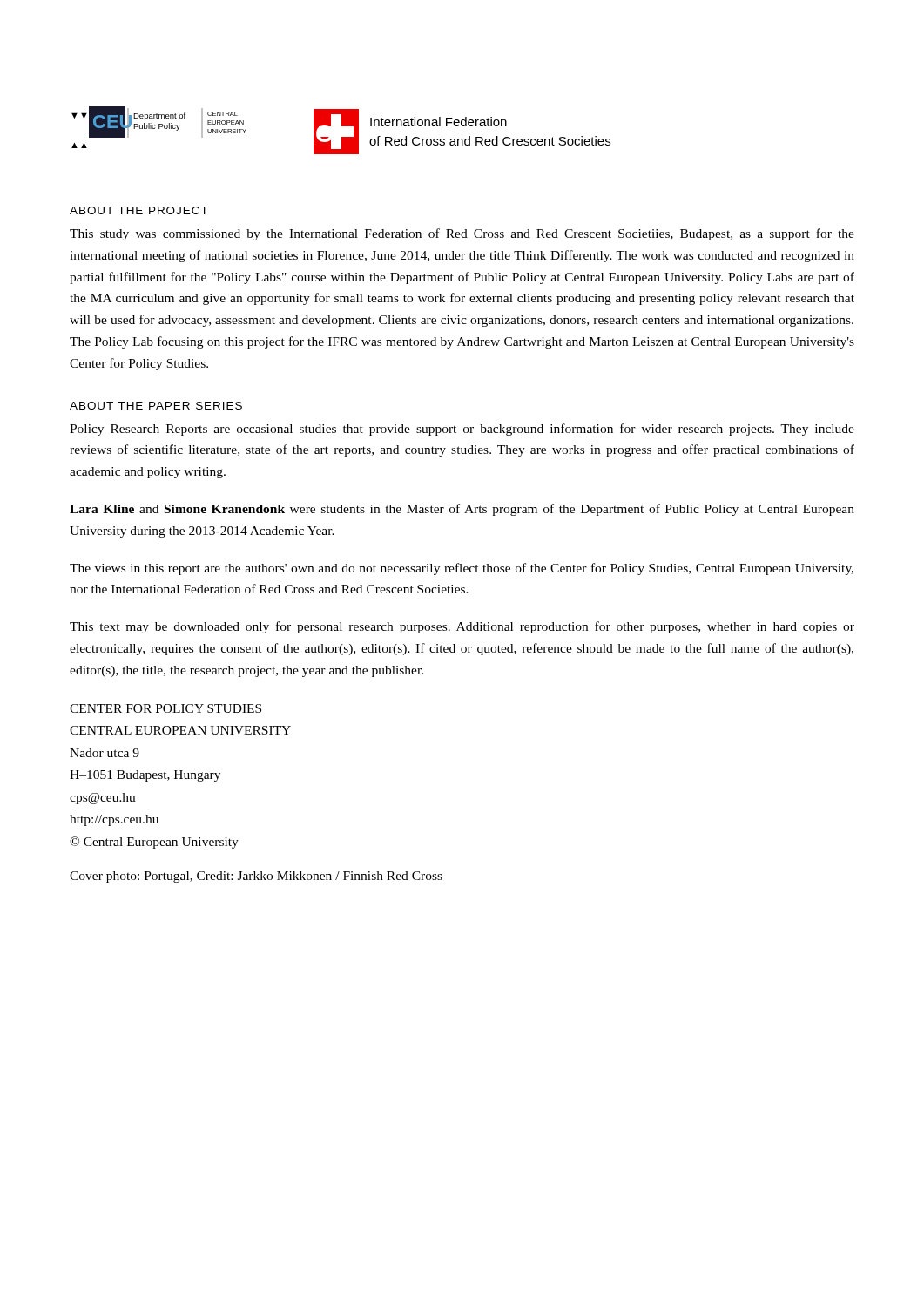This screenshot has width=924, height=1307.
Task: Click on the text block containing "Lara Kline and Simone Kranendonk"
Action: [x=462, y=519]
